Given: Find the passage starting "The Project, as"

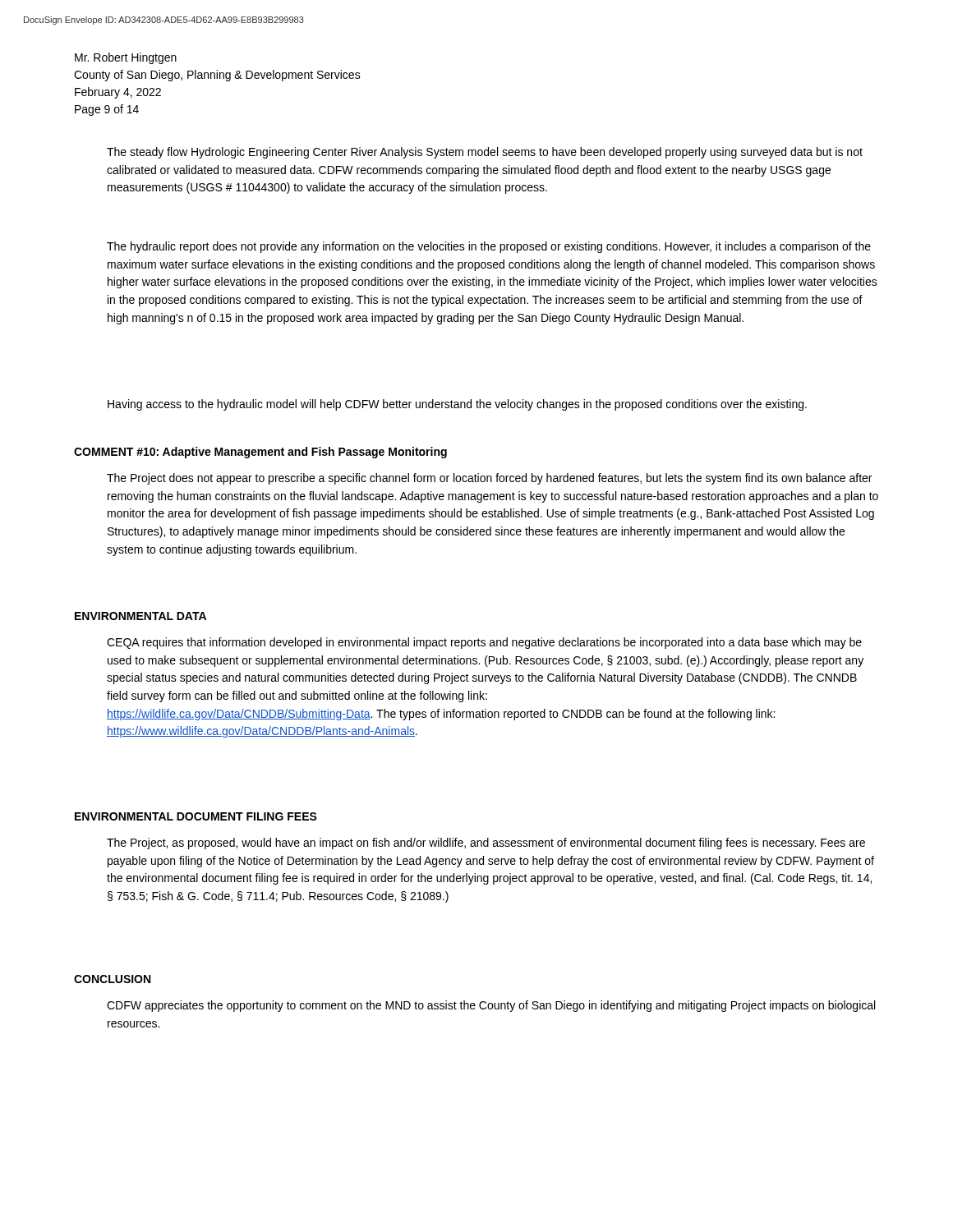Looking at the screenshot, I should point(490,869).
